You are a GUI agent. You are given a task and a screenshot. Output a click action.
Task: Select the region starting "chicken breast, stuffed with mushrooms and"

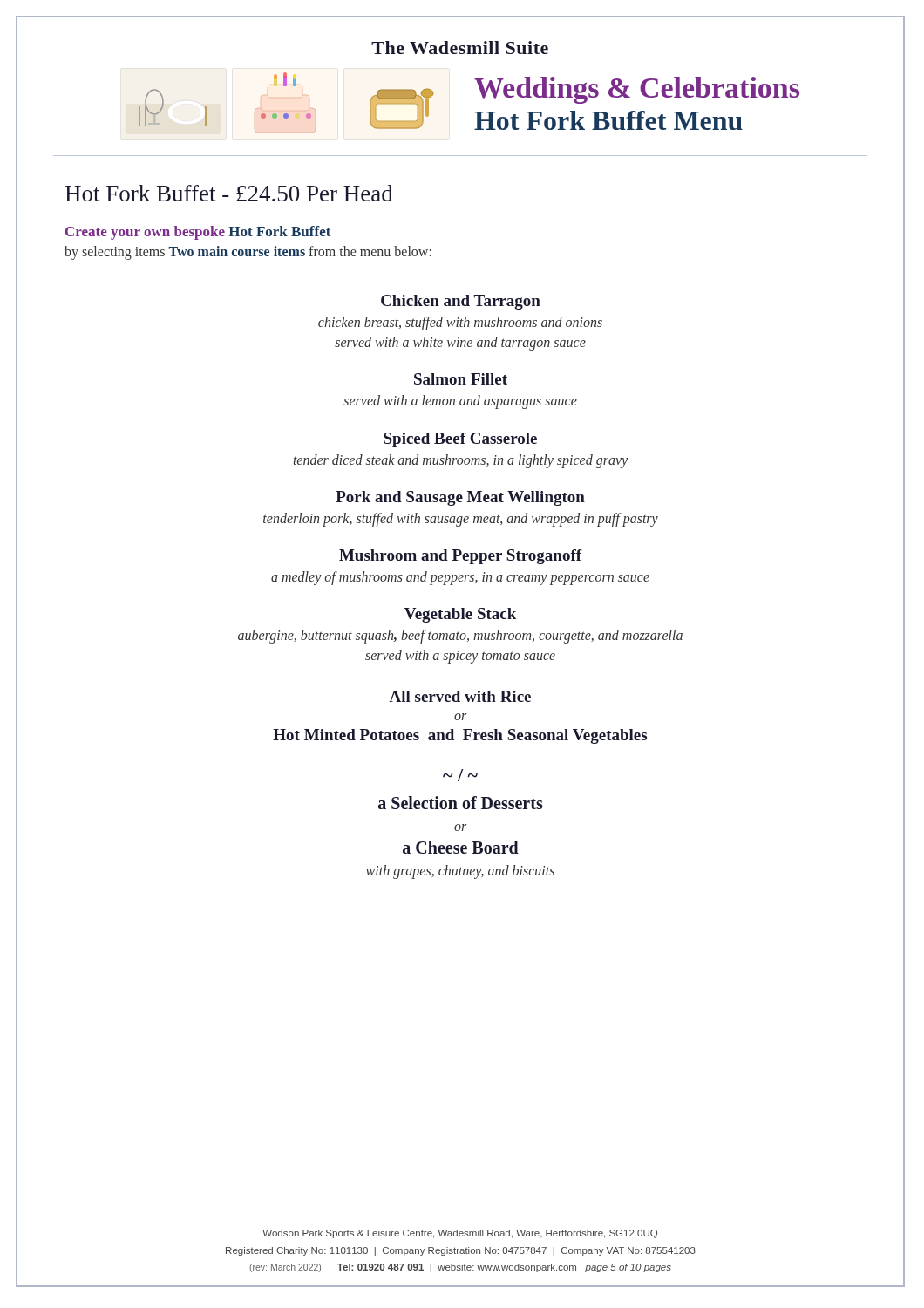[460, 332]
